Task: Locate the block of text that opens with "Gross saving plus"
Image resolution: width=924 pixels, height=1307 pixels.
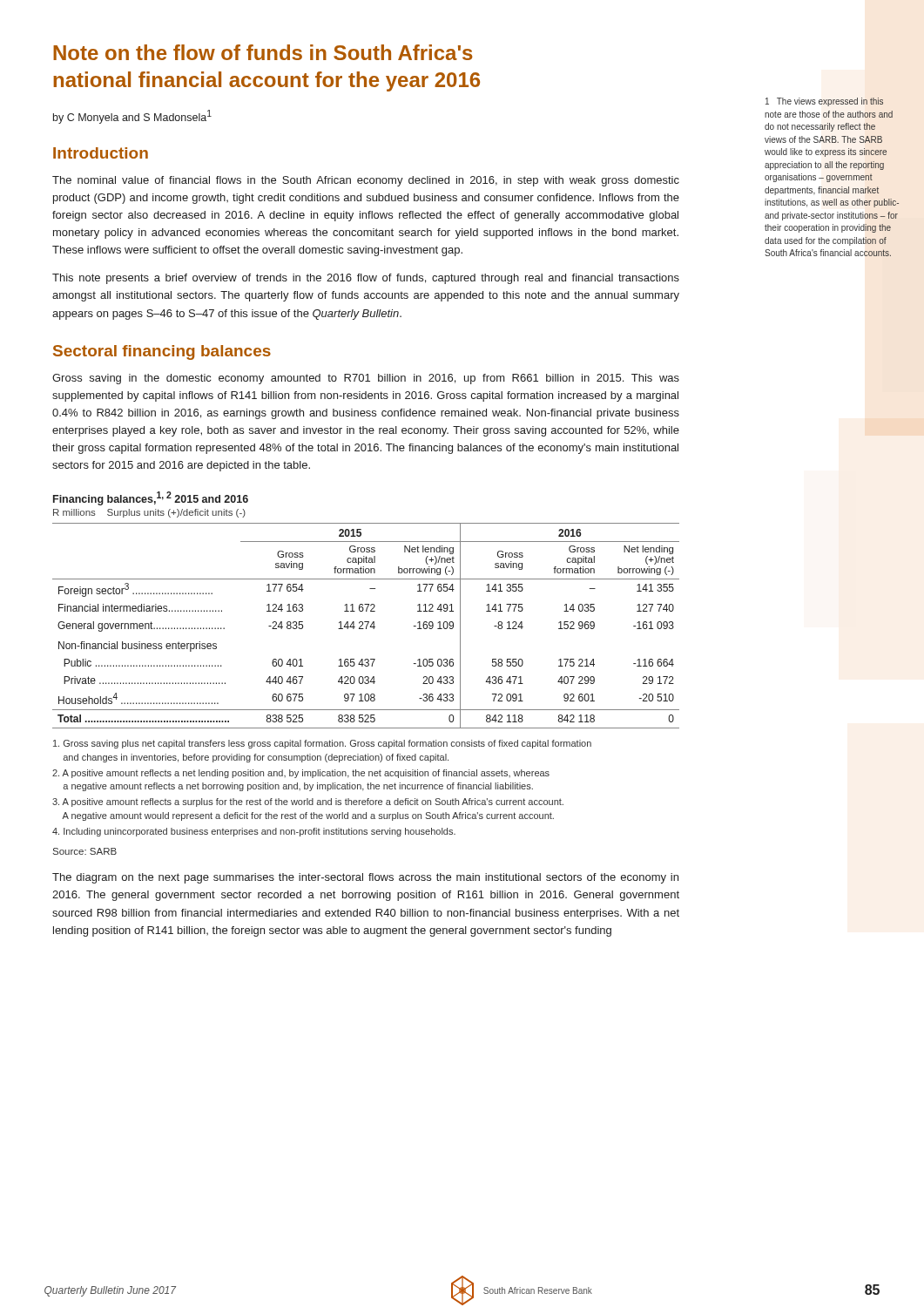Action: click(366, 788)
